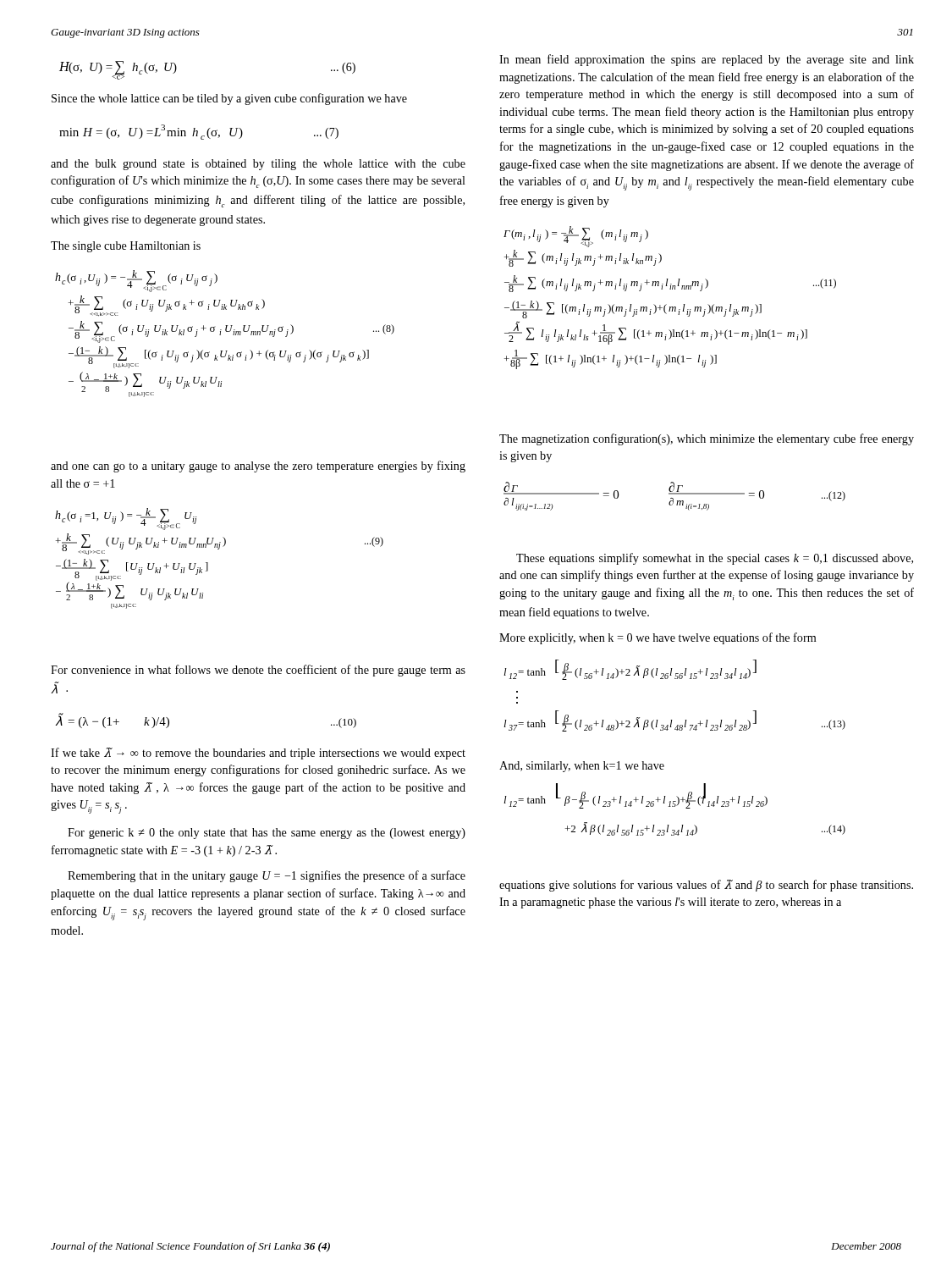The image size is (952, 1270).
Task: Click on the block starting "∂ Γ ∂"
Action: click(707, 507)
